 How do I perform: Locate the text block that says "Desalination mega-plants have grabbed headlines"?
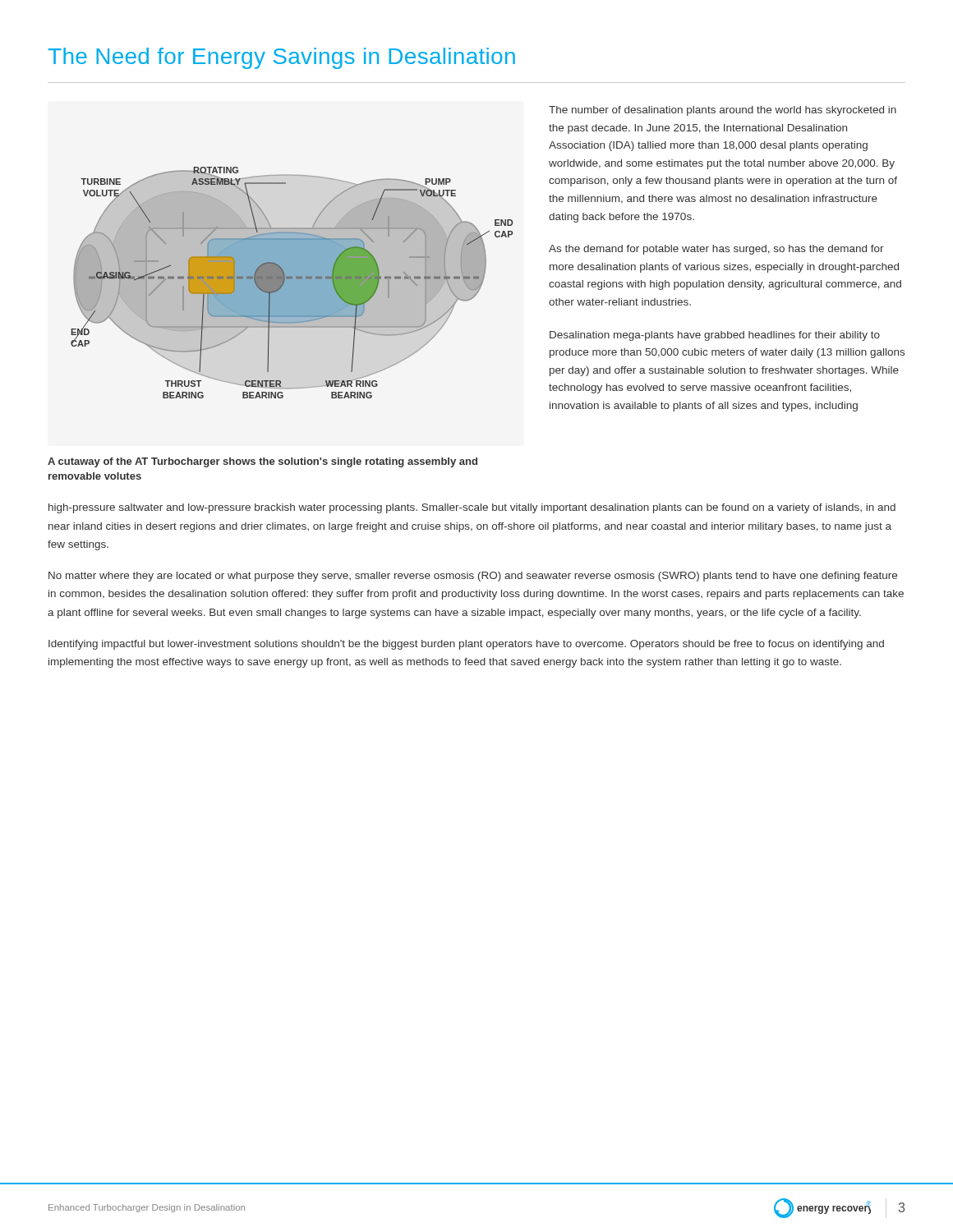(727, 370)
